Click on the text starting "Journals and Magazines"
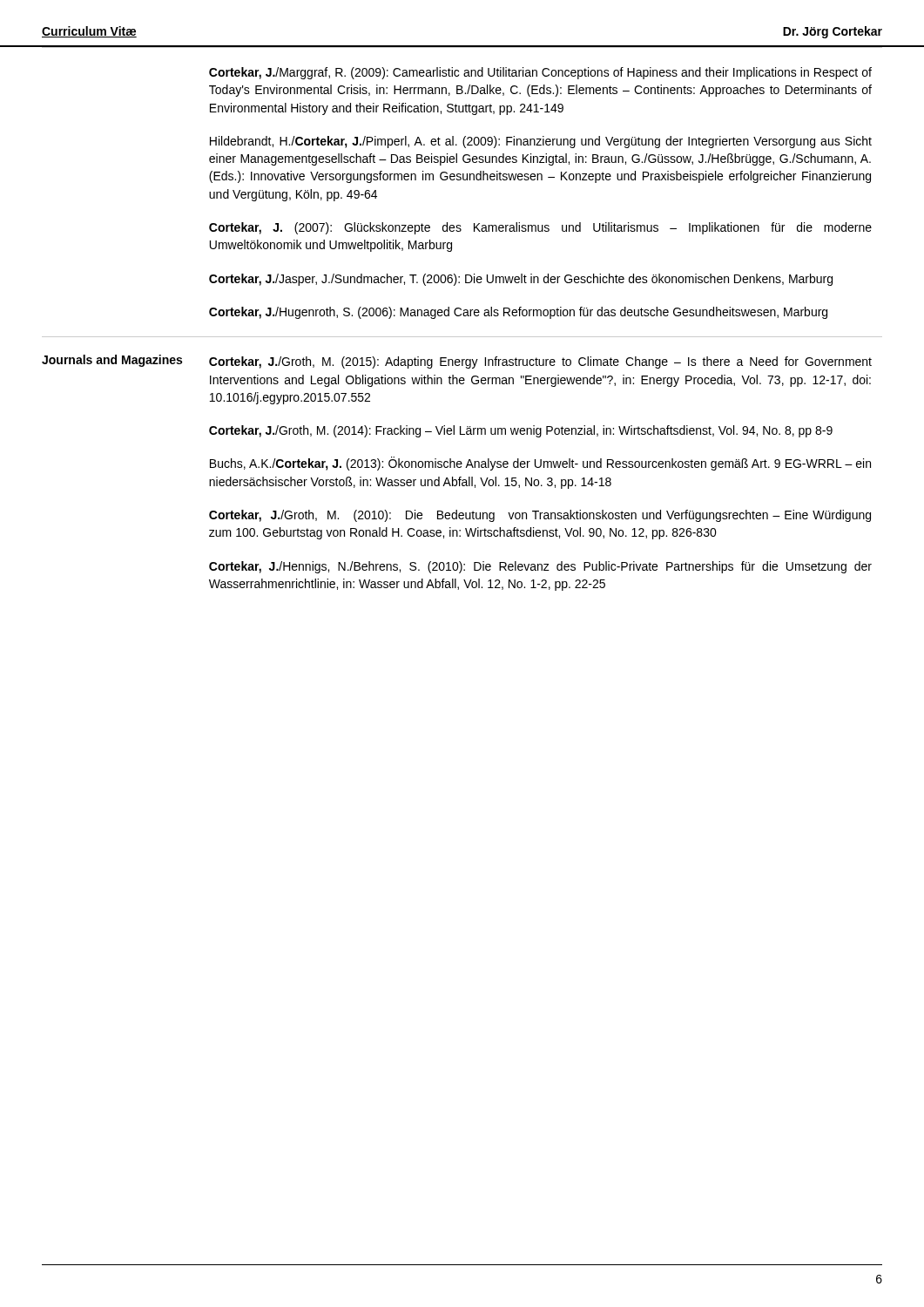The height and width of the screenshot is (1307, 924). pos(112,360)
